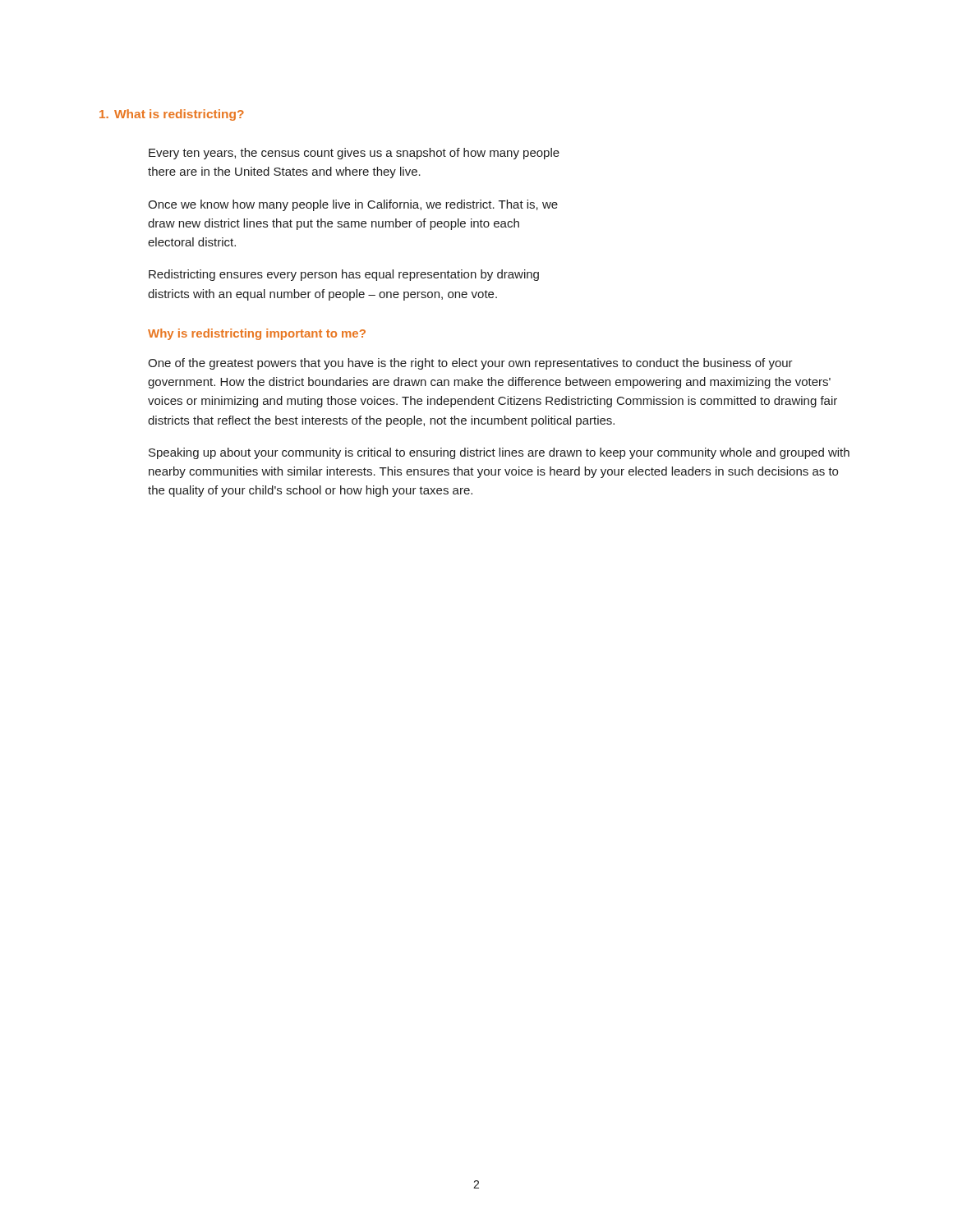Select the text starting "One of the greatest powers that you"

click(493, 391)
